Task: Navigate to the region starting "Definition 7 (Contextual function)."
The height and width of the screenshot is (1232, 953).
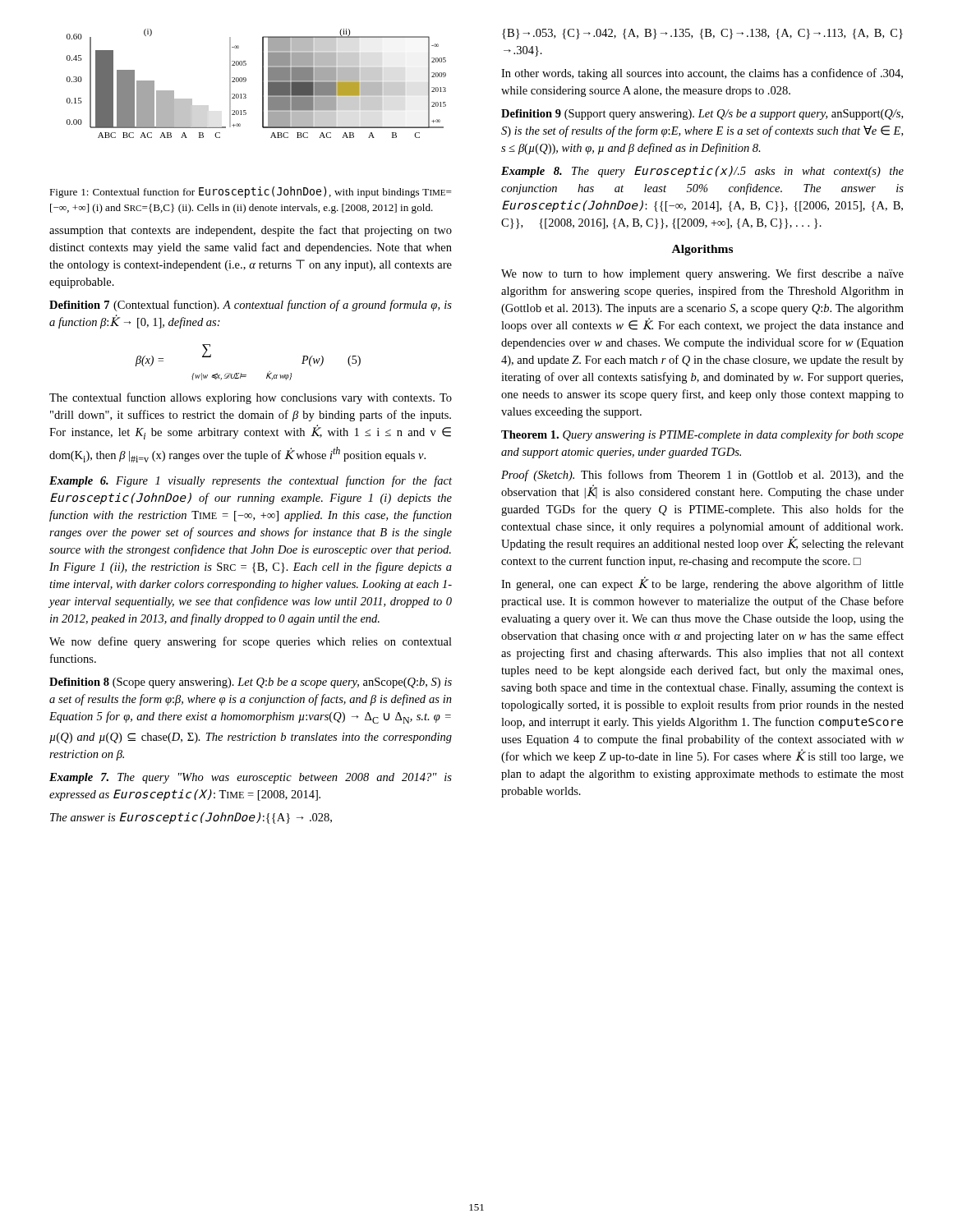Action: pos(251,314)
